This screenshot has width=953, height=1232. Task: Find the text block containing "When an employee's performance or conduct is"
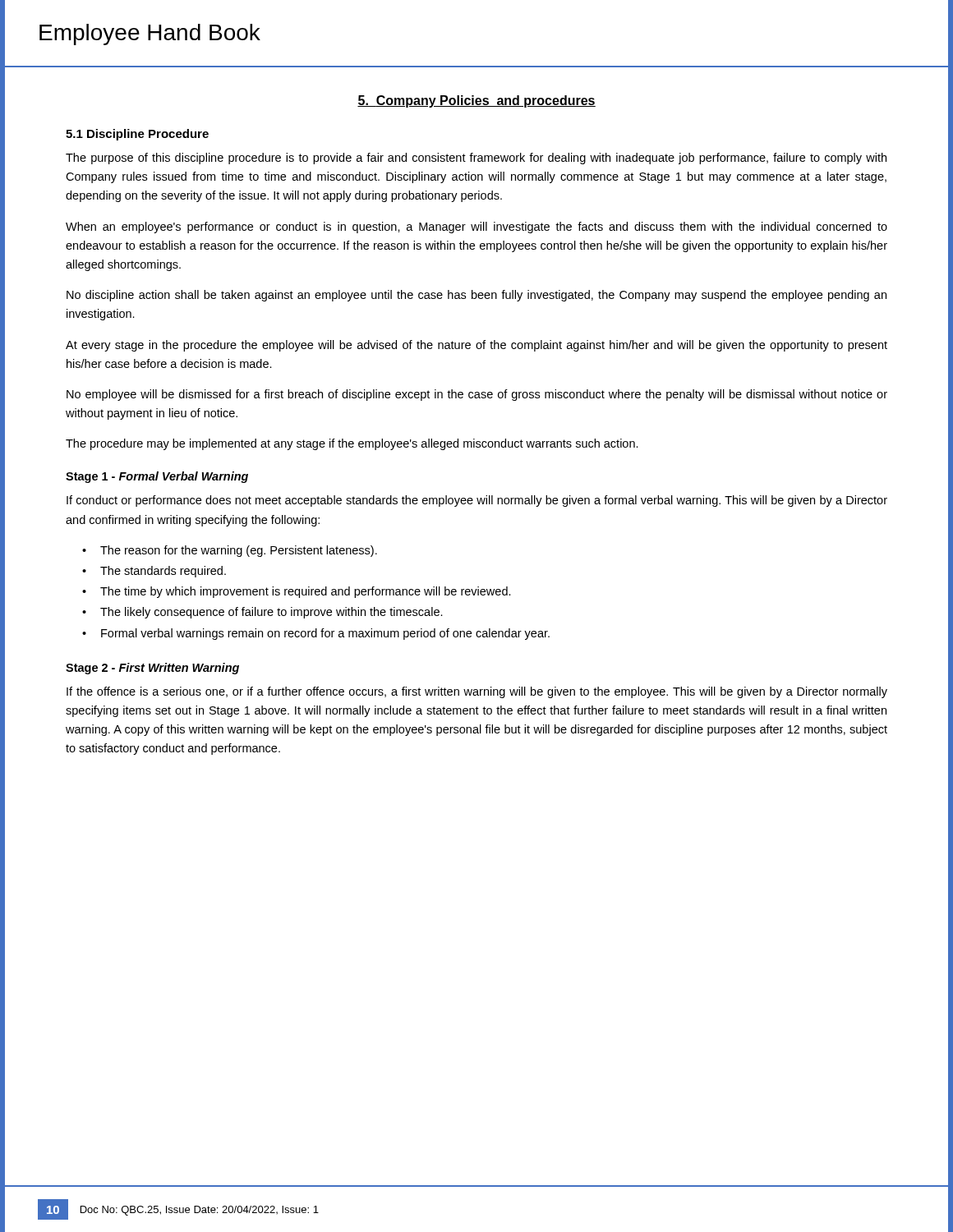tap(476, 245)
